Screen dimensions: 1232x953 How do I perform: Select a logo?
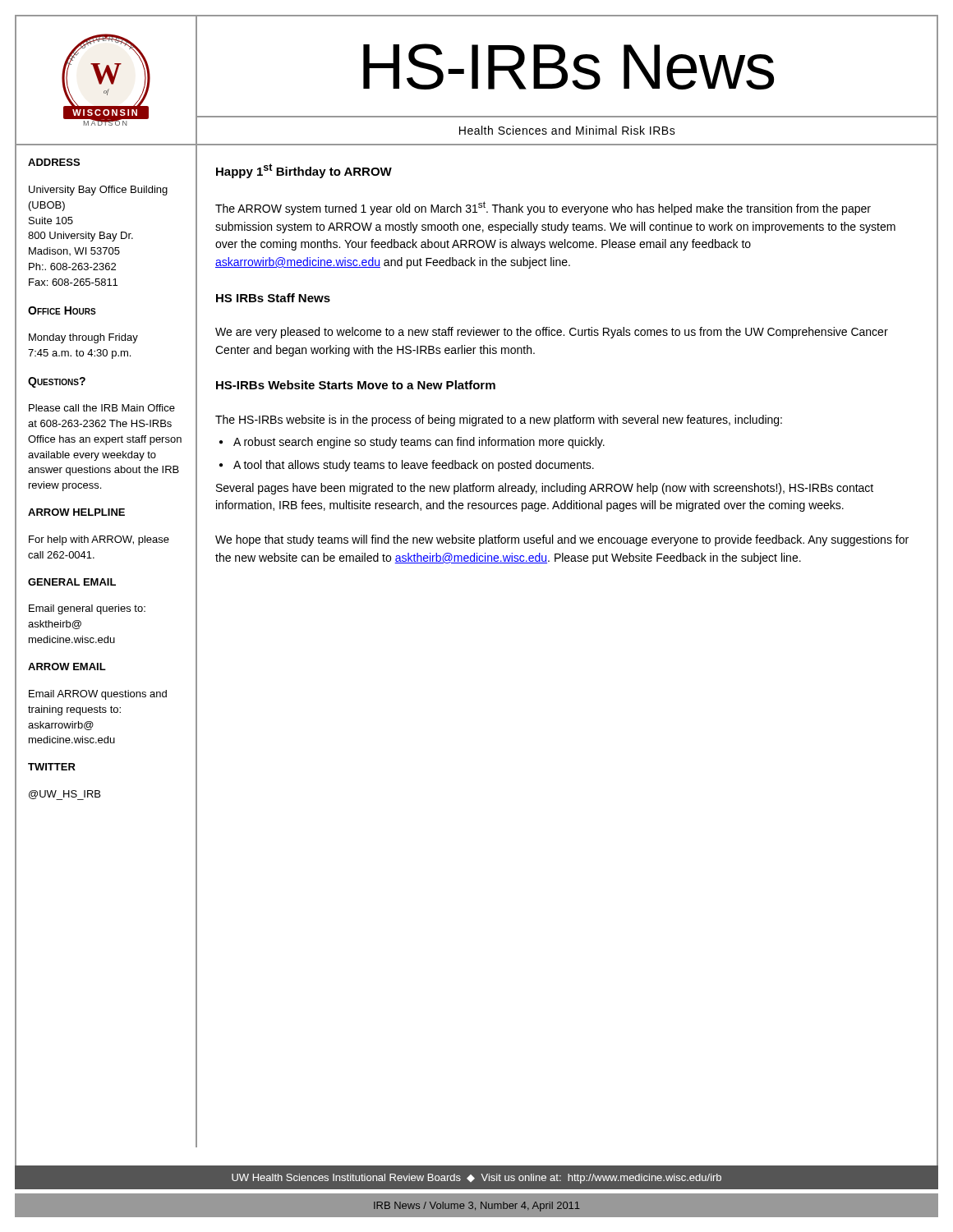(107, 80)
